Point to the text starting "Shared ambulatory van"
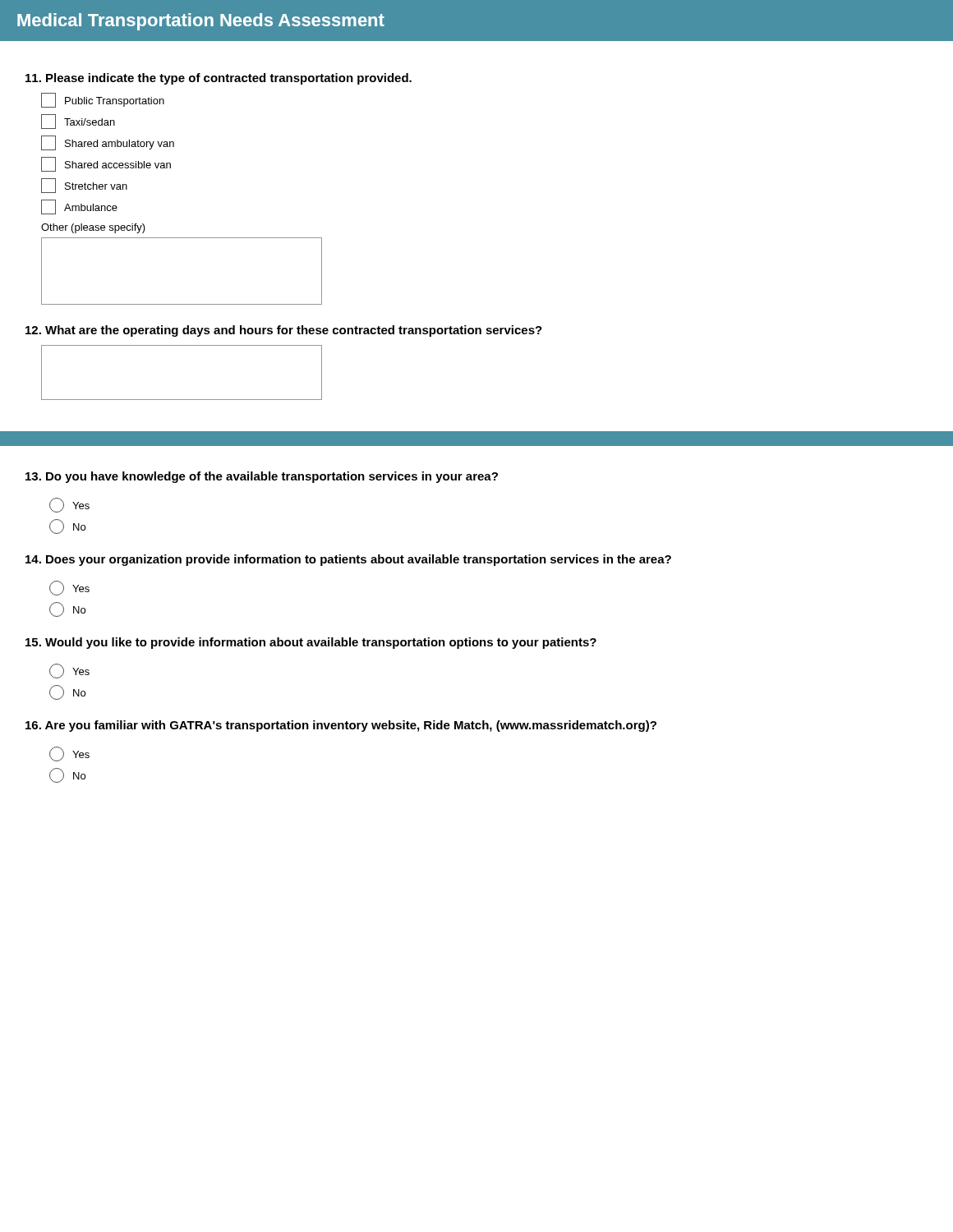Viewport: 953px width, 1232px height. coord(108,143)
